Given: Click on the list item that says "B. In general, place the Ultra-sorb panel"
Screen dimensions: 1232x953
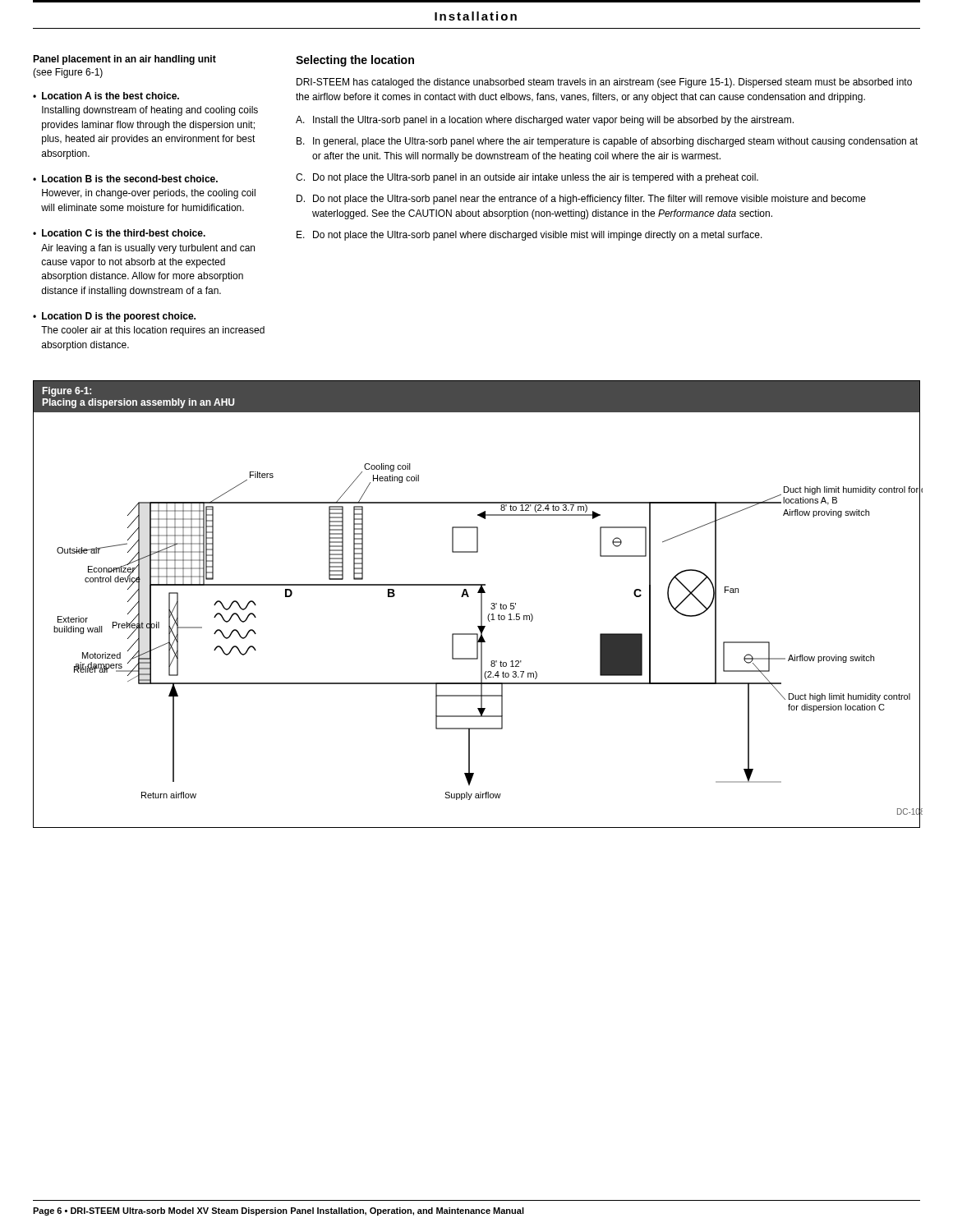Looking at the screenshot, I should tap(608, 149).
